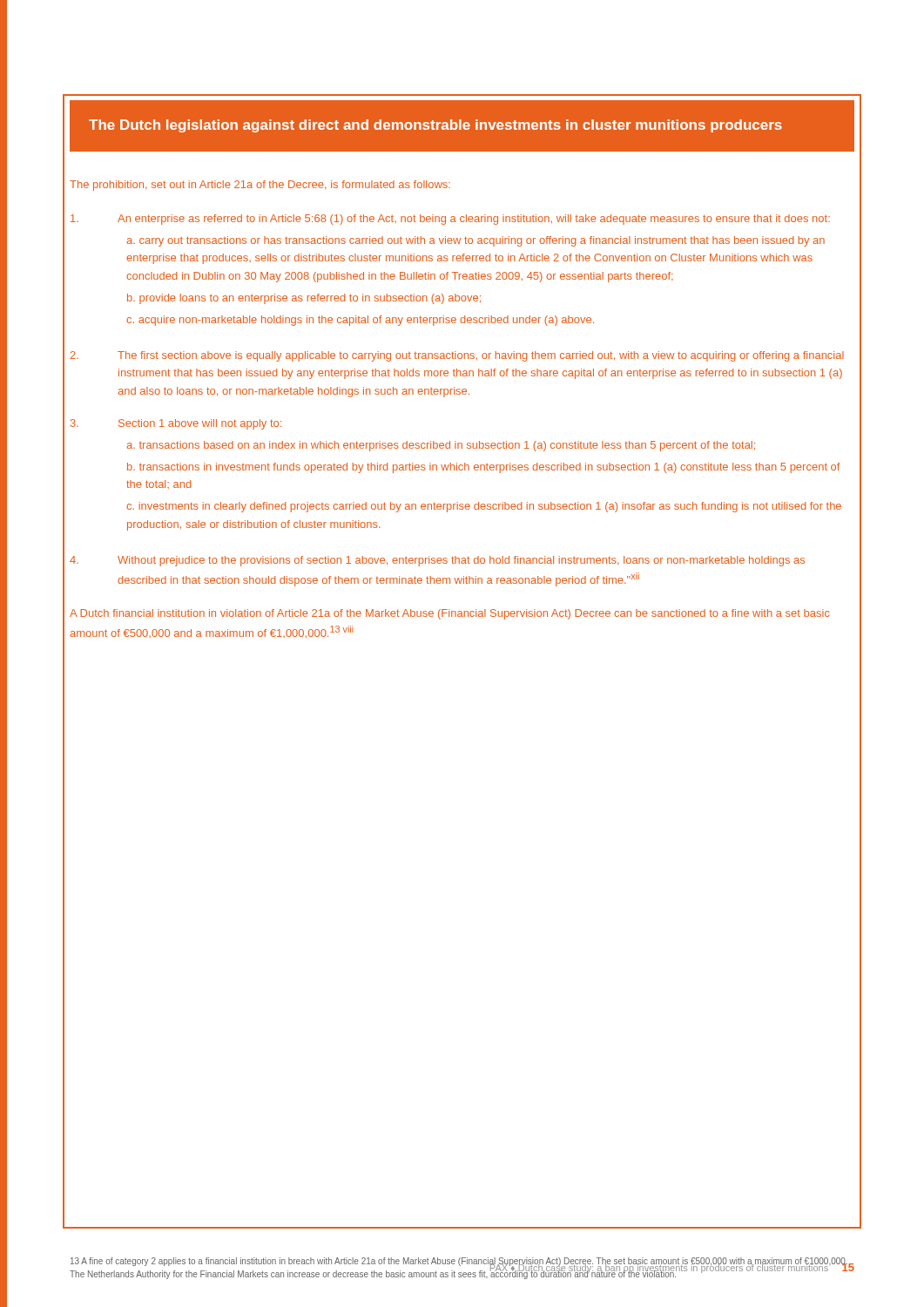Screen dimensions: 1307x924
Task: Point to the block beginning "A Dutch financial institution in violation of Article"
Action: [x=450, y=623]
